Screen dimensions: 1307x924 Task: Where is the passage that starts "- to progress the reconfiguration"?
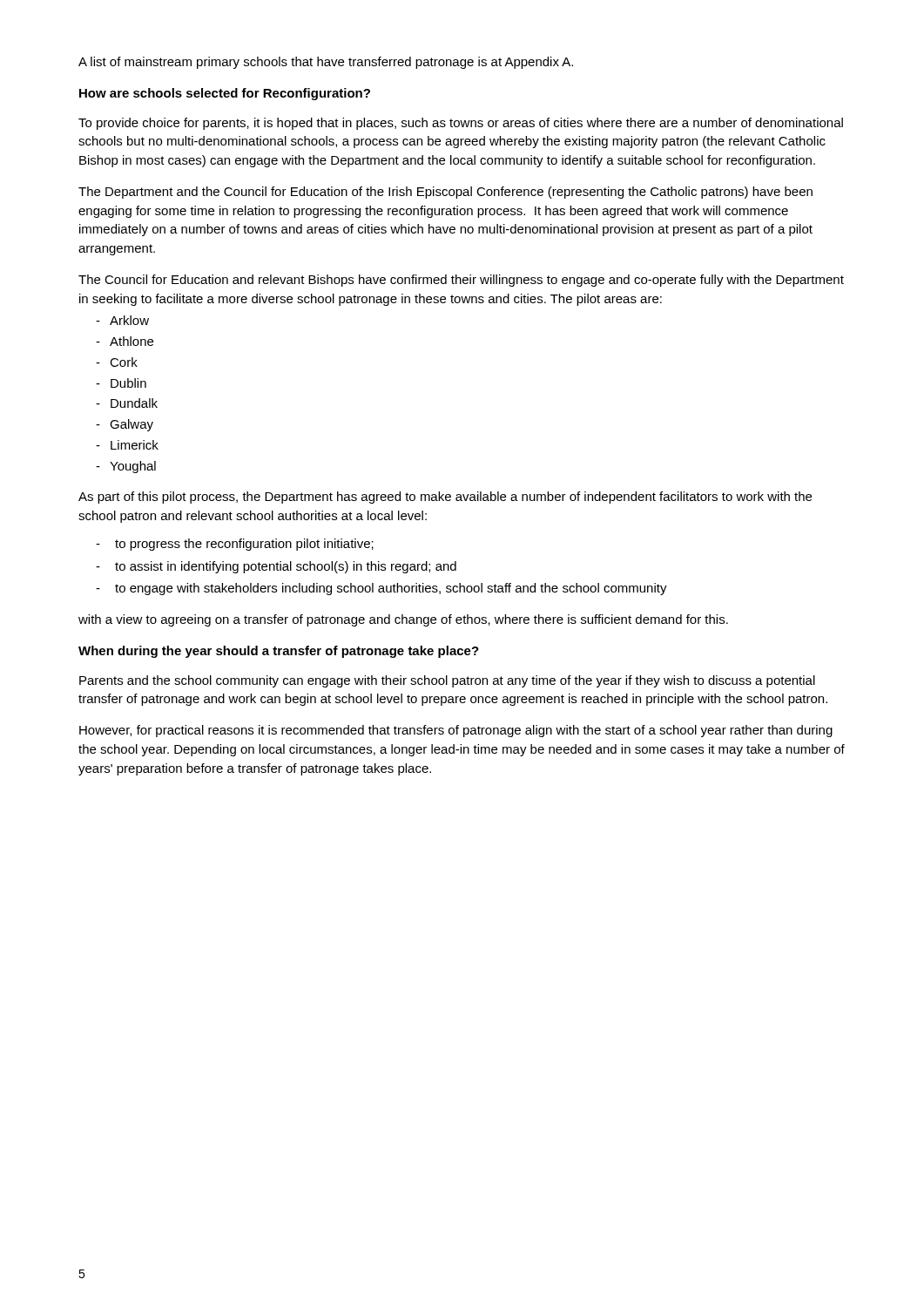tap(235, 543)
